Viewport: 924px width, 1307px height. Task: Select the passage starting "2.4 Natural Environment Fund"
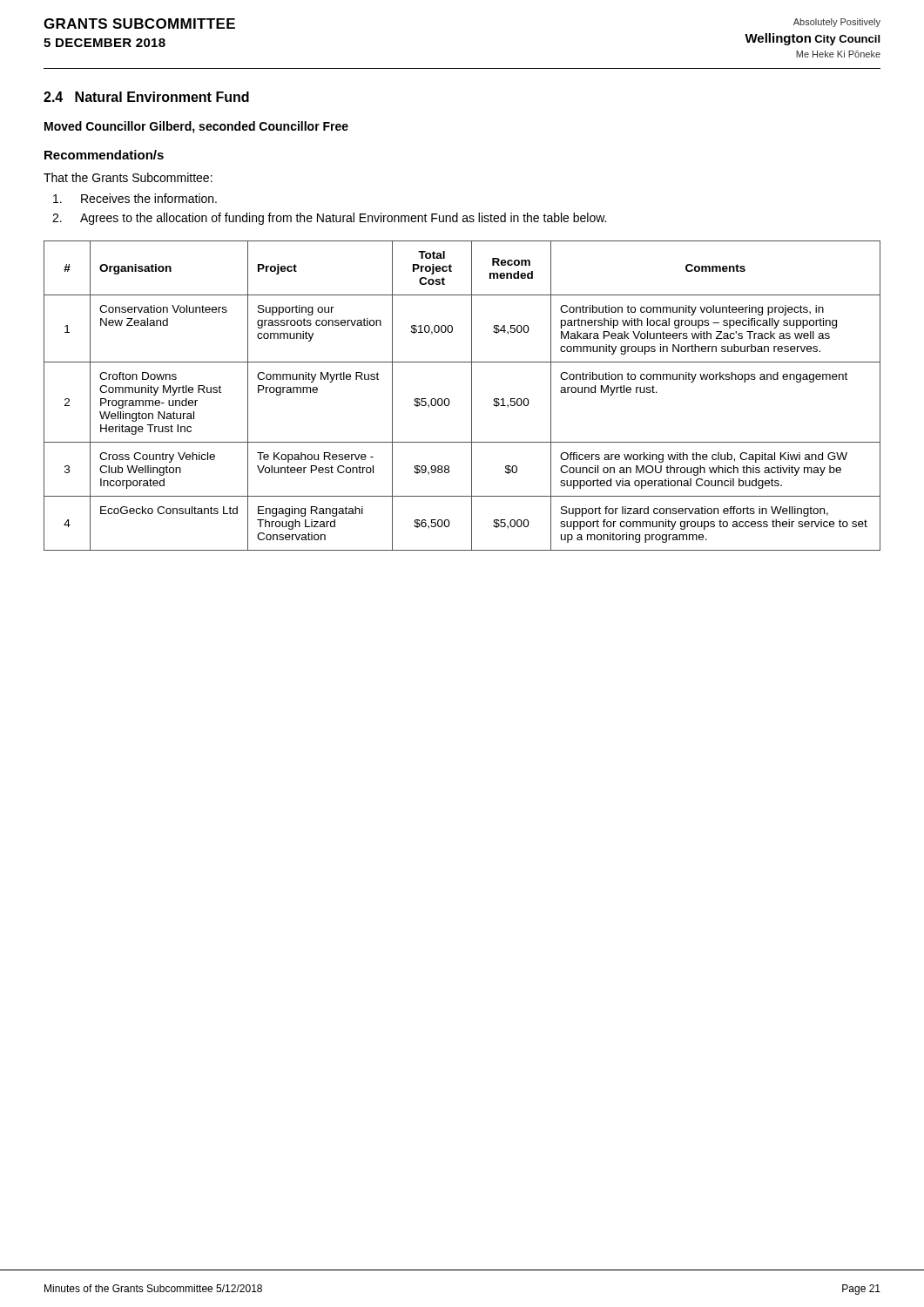click(147, 97)
